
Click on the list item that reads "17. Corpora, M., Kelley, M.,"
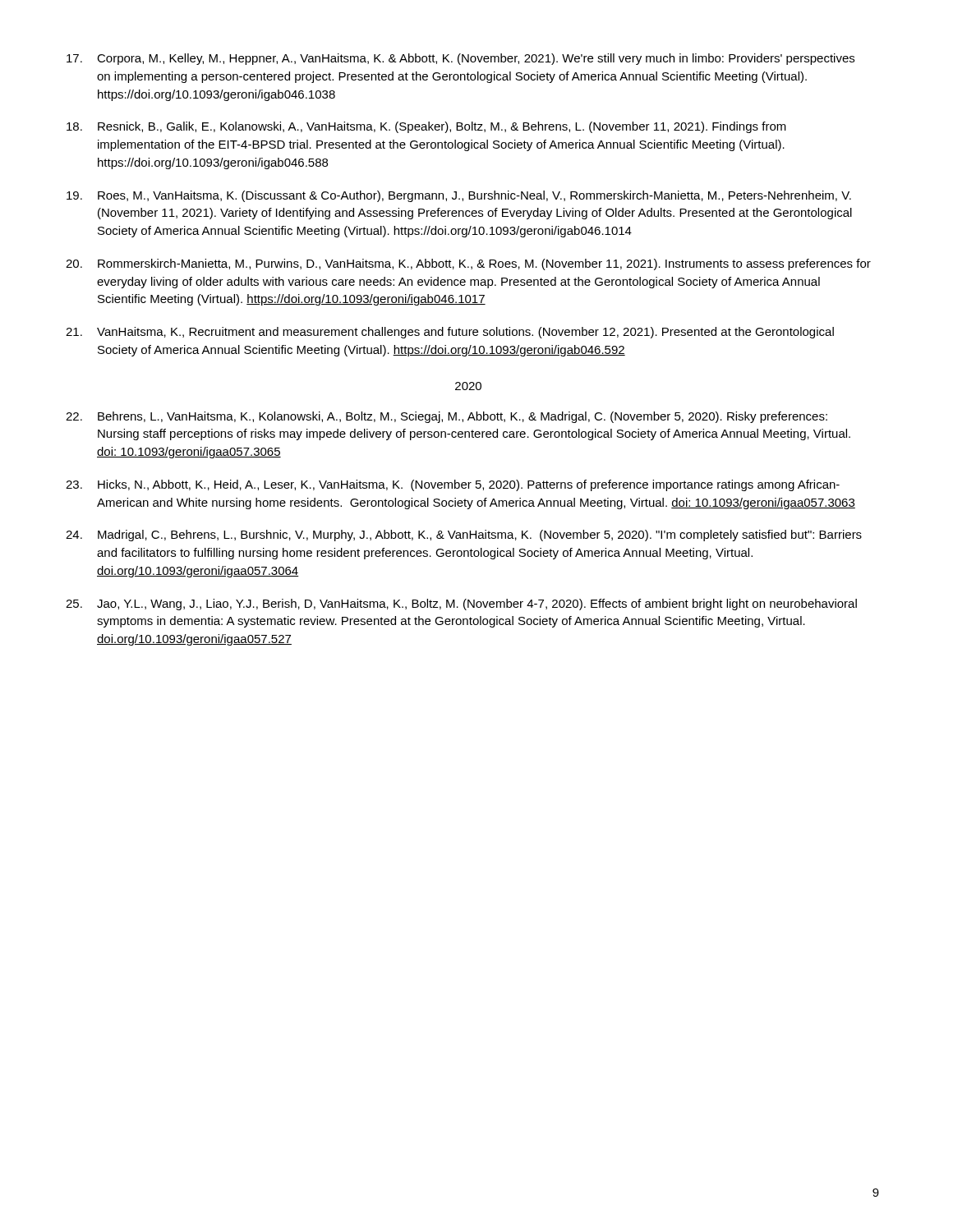(468, 76)
